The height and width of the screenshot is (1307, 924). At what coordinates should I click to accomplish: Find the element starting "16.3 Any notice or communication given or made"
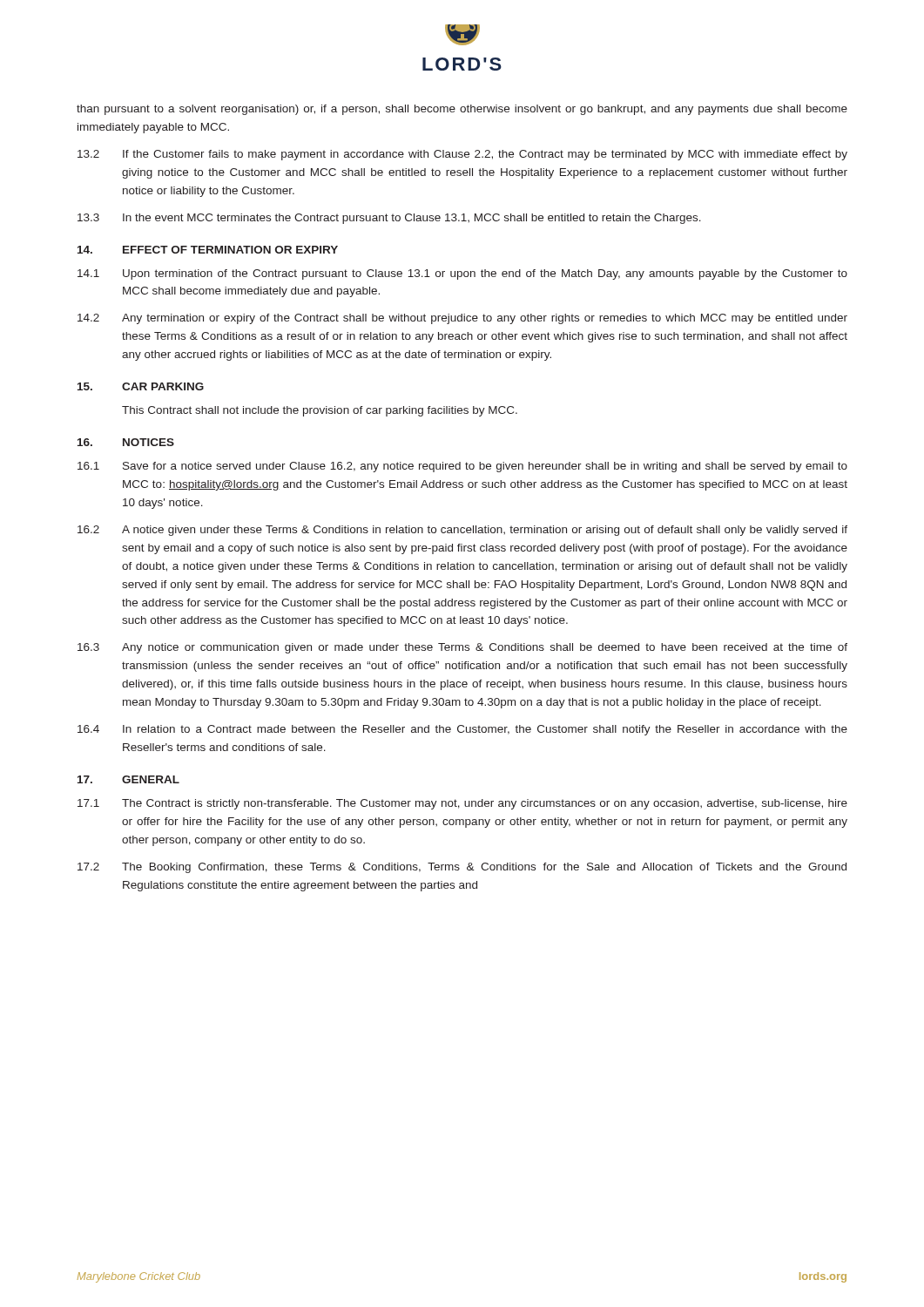pos(462,675)
